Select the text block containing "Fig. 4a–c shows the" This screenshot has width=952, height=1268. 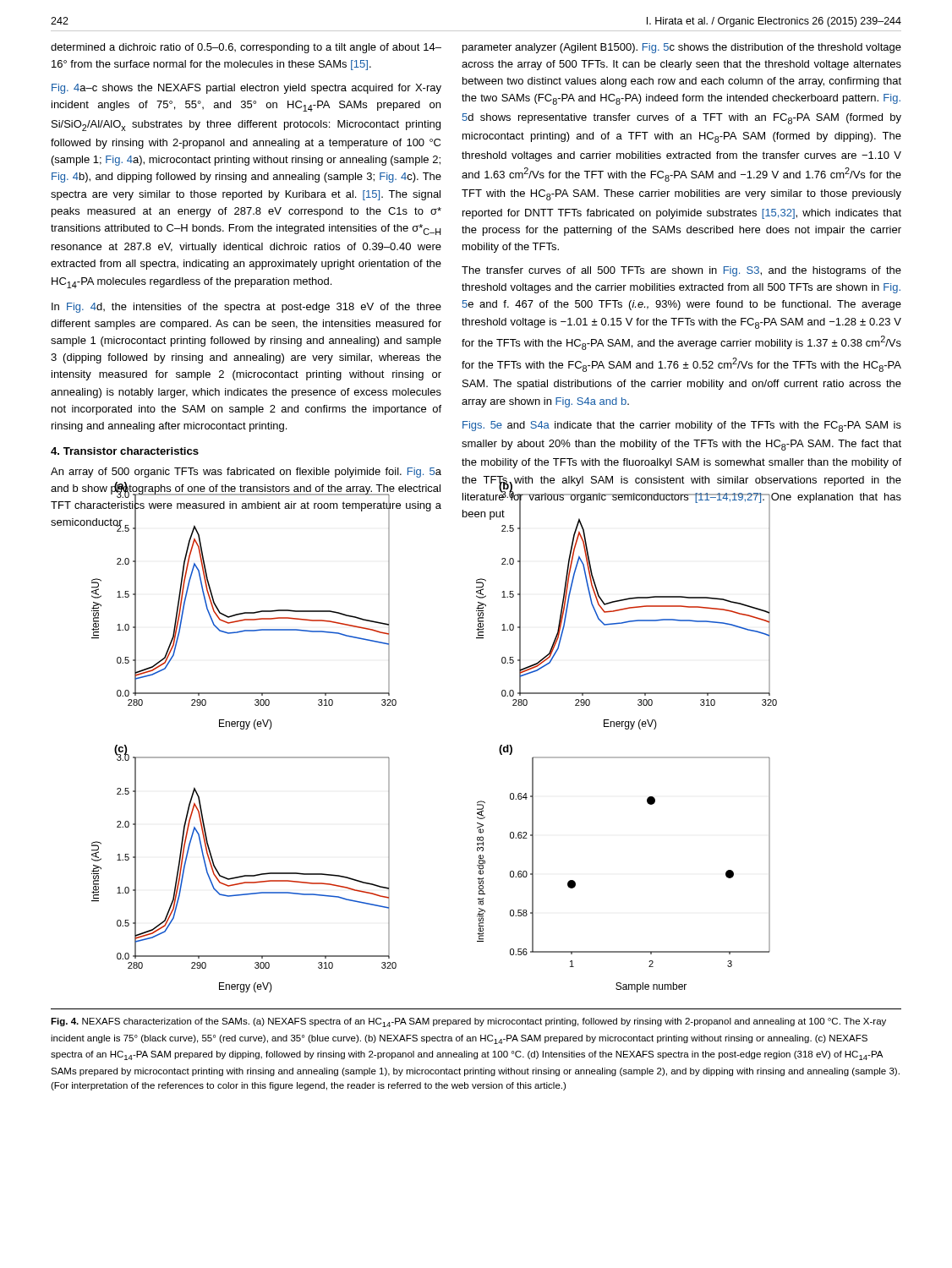pos(246,185)
